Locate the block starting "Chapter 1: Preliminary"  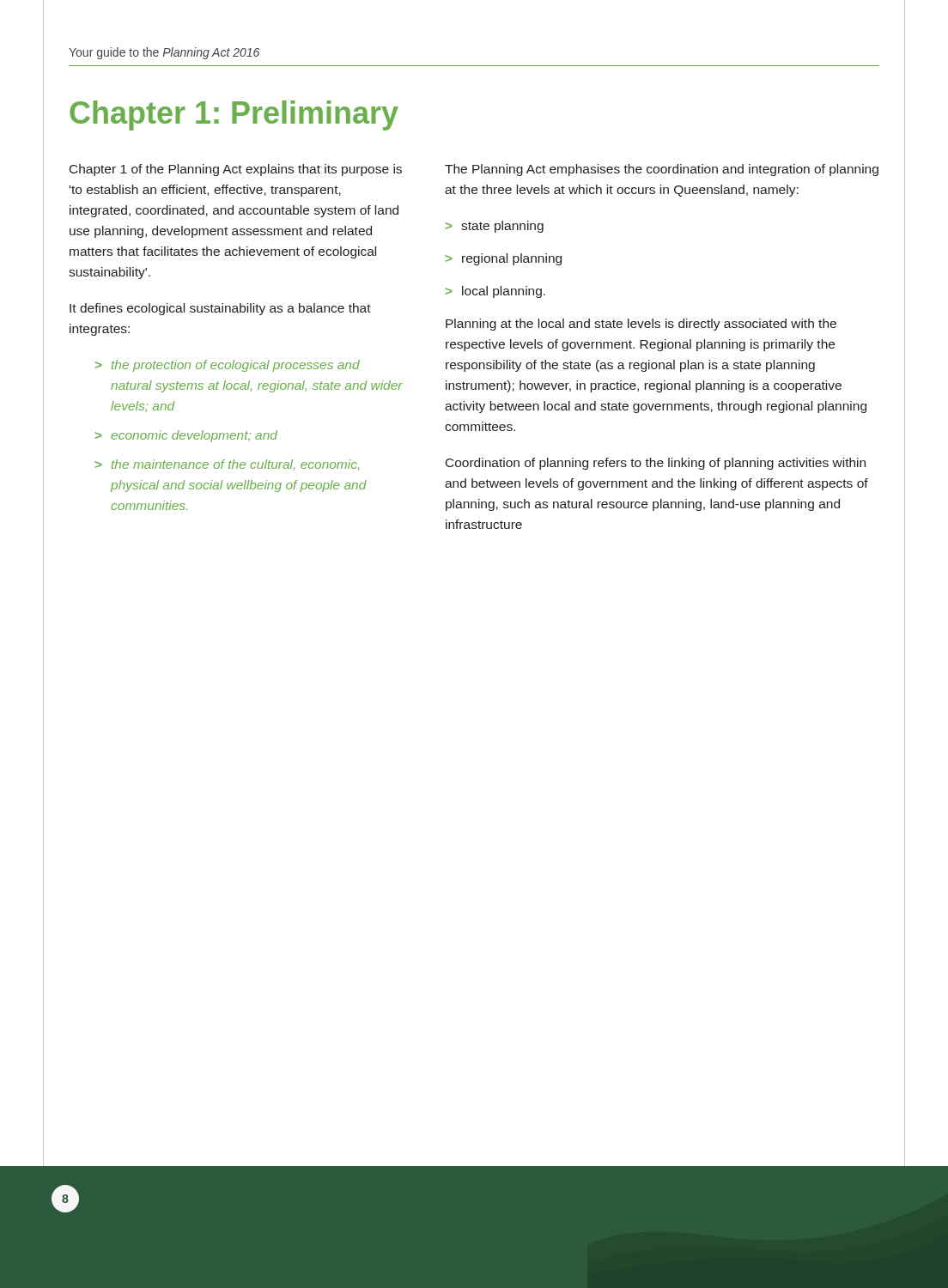coord(234,115)
